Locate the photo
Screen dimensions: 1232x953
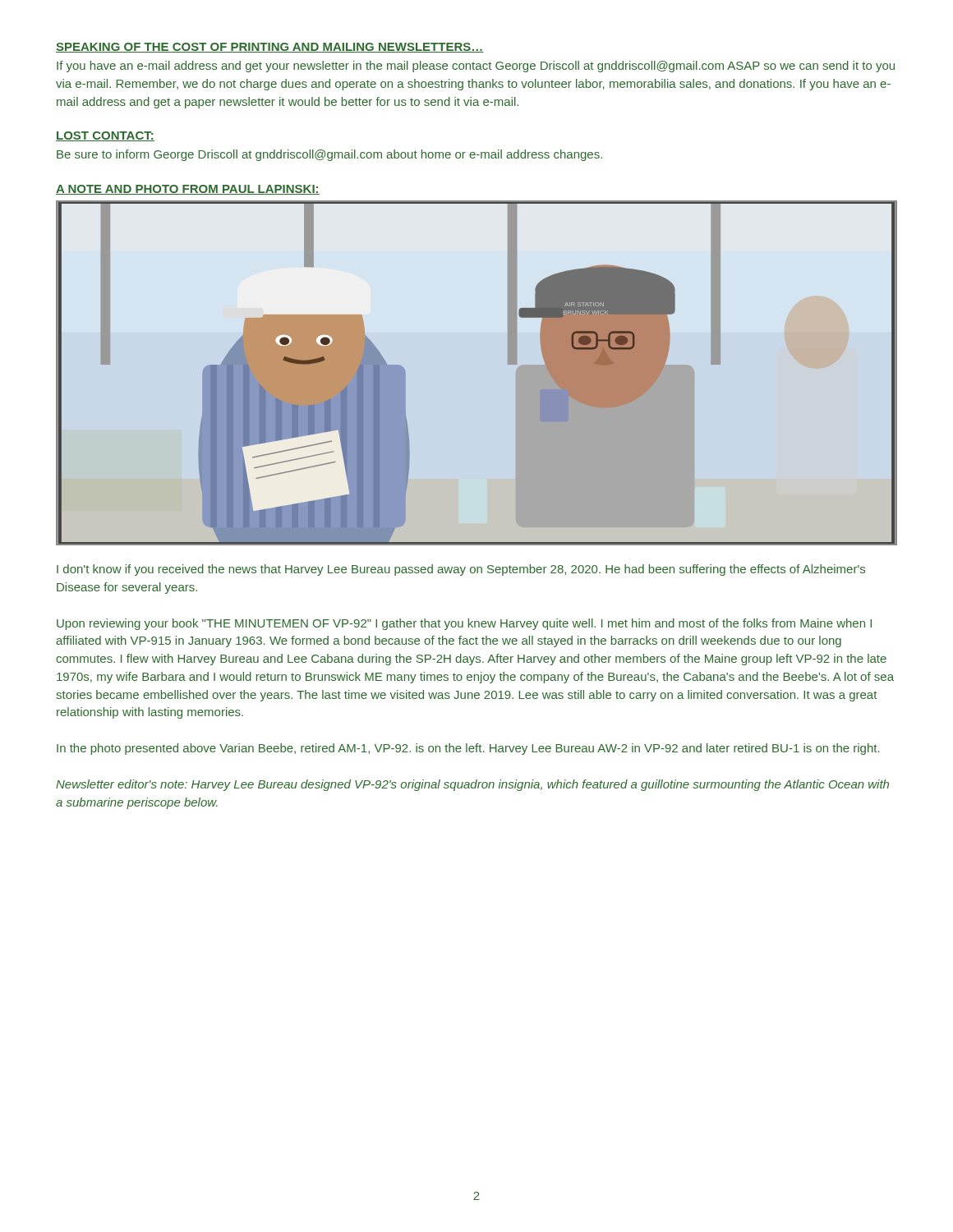[476, 373]
